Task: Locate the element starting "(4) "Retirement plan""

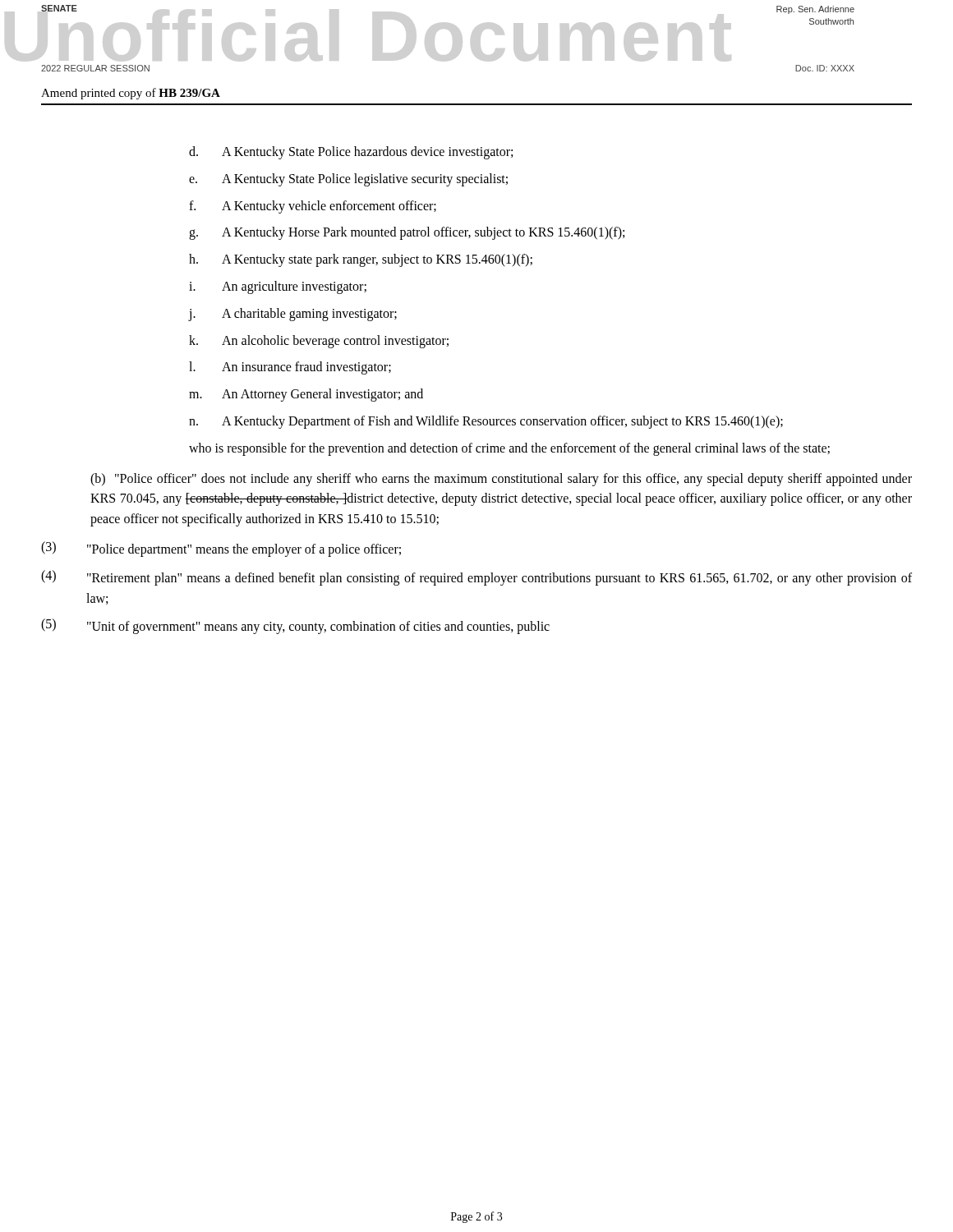Action: click(x=476, y=589)
